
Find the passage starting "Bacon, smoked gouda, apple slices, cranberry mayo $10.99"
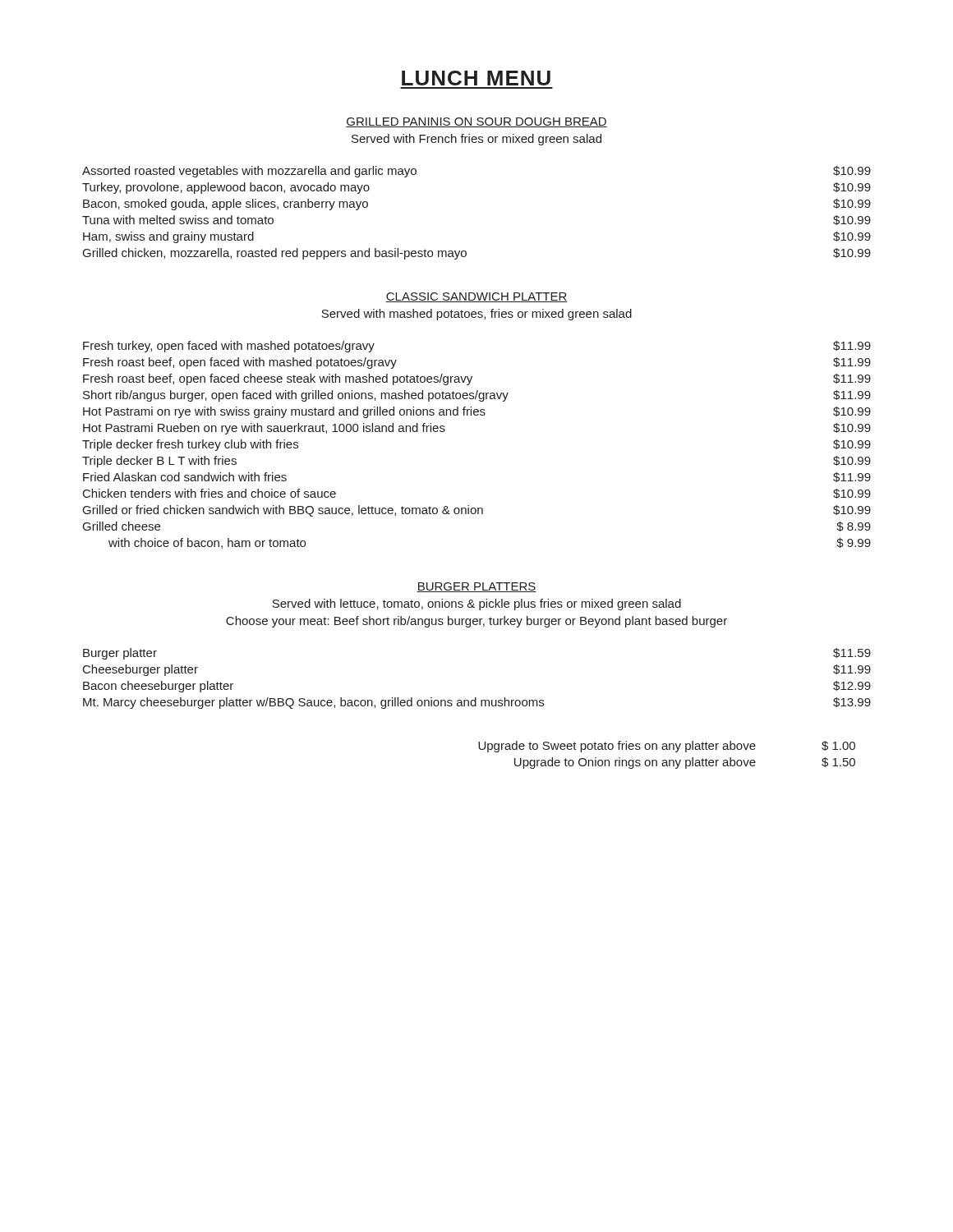pos(221,204)
